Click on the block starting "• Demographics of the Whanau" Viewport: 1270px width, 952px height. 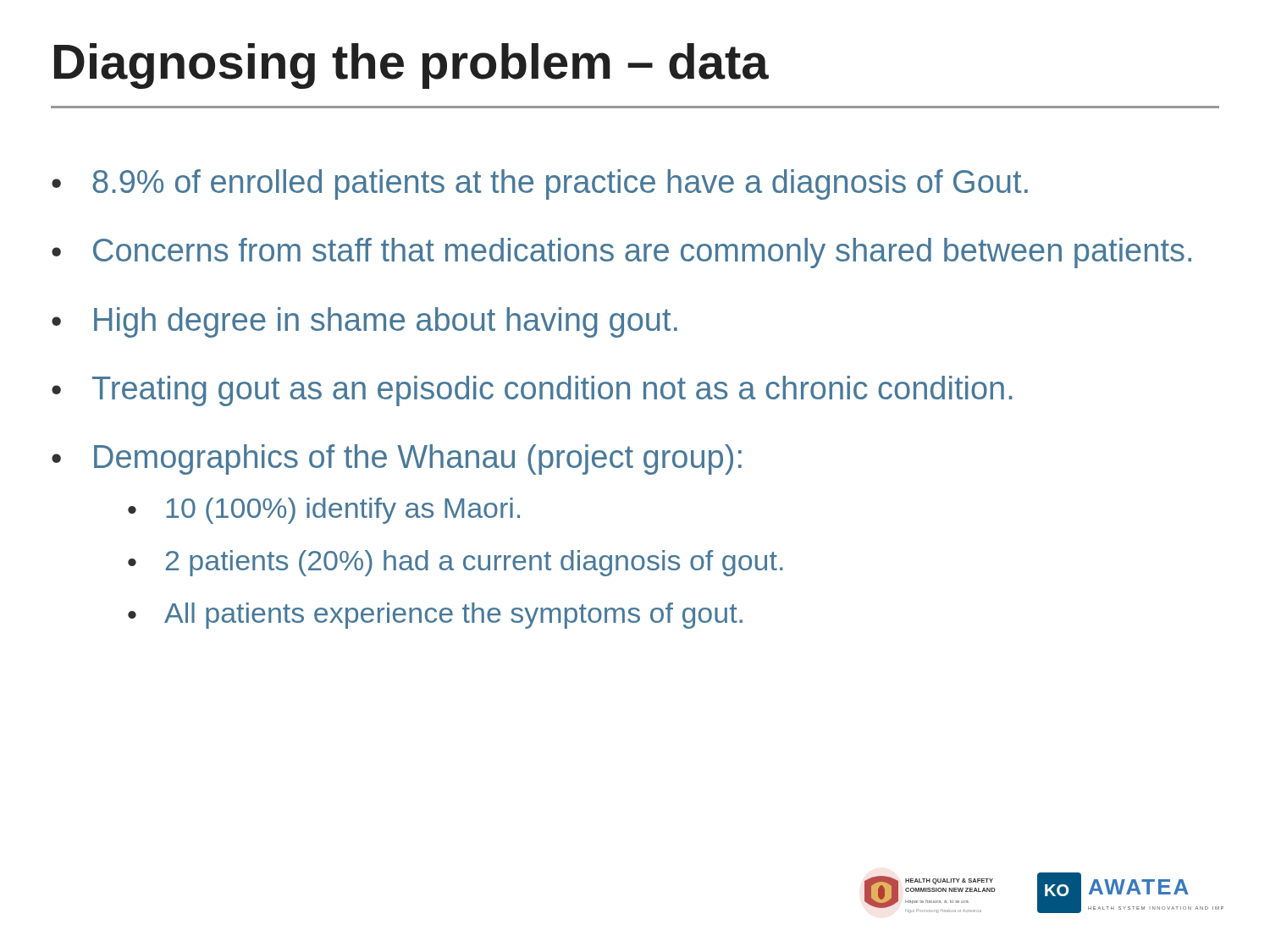point(398,458)
